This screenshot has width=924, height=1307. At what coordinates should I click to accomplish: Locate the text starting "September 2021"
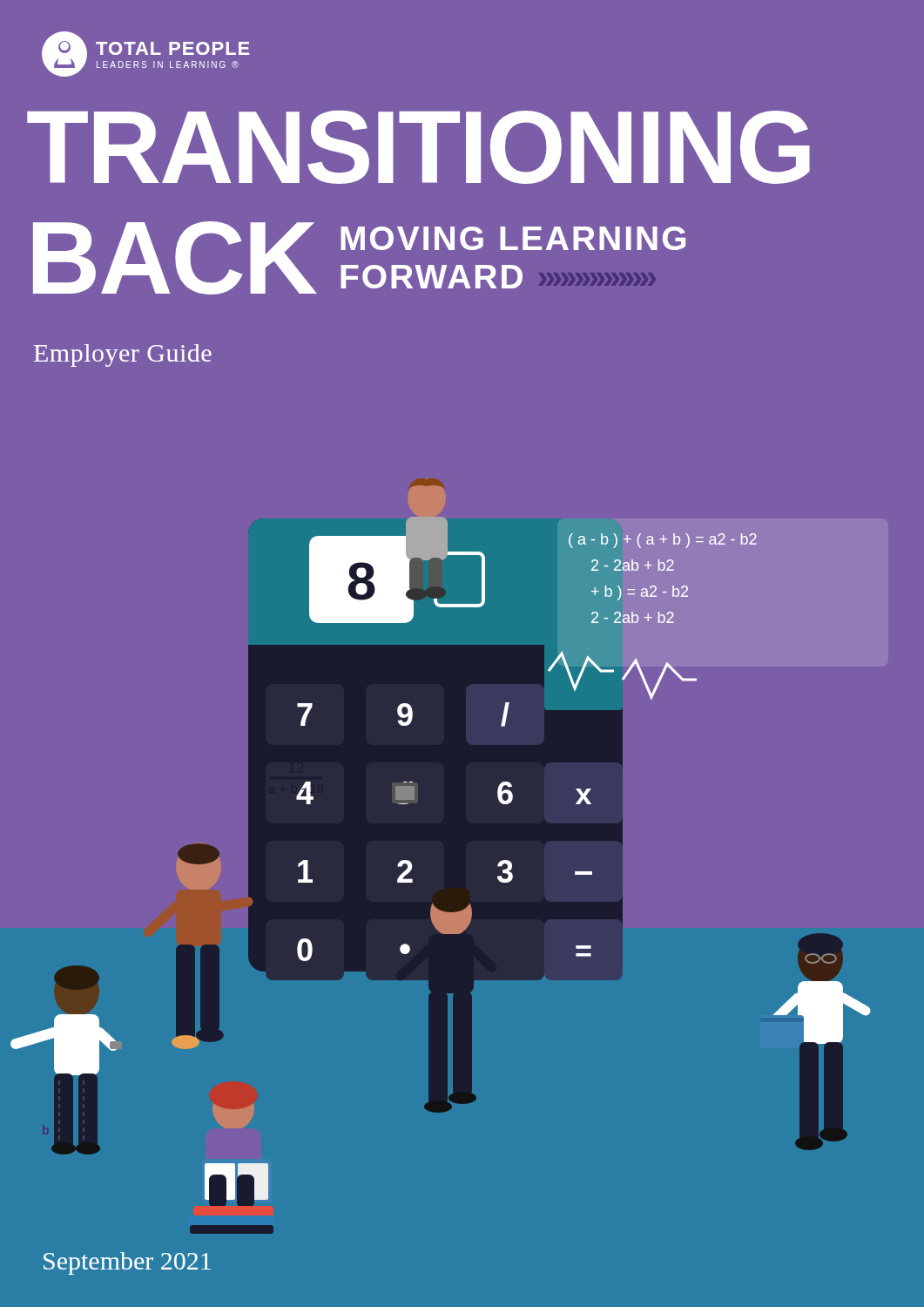click(x=127, y=1260)
